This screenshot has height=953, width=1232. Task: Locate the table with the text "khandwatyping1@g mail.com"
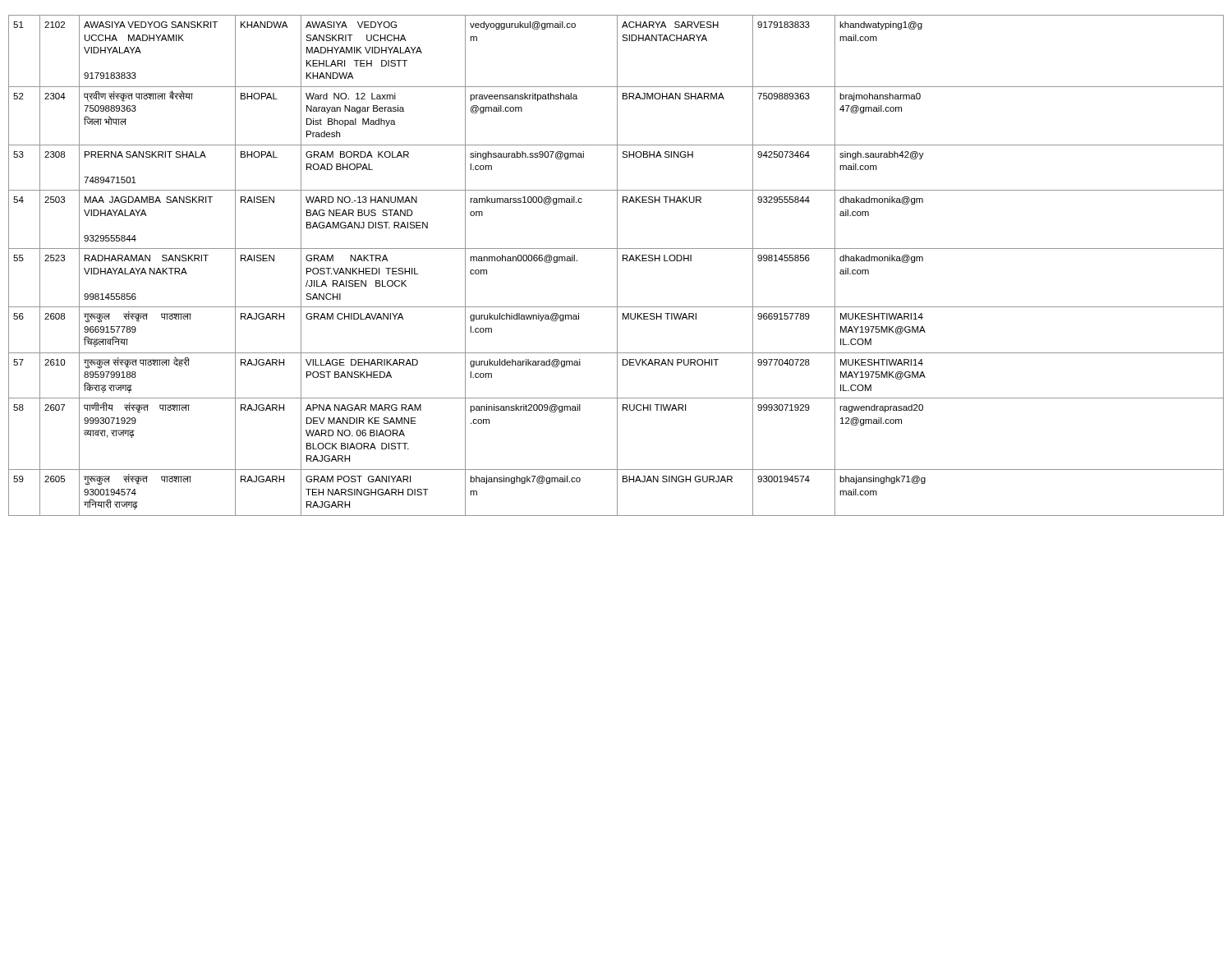616,265
